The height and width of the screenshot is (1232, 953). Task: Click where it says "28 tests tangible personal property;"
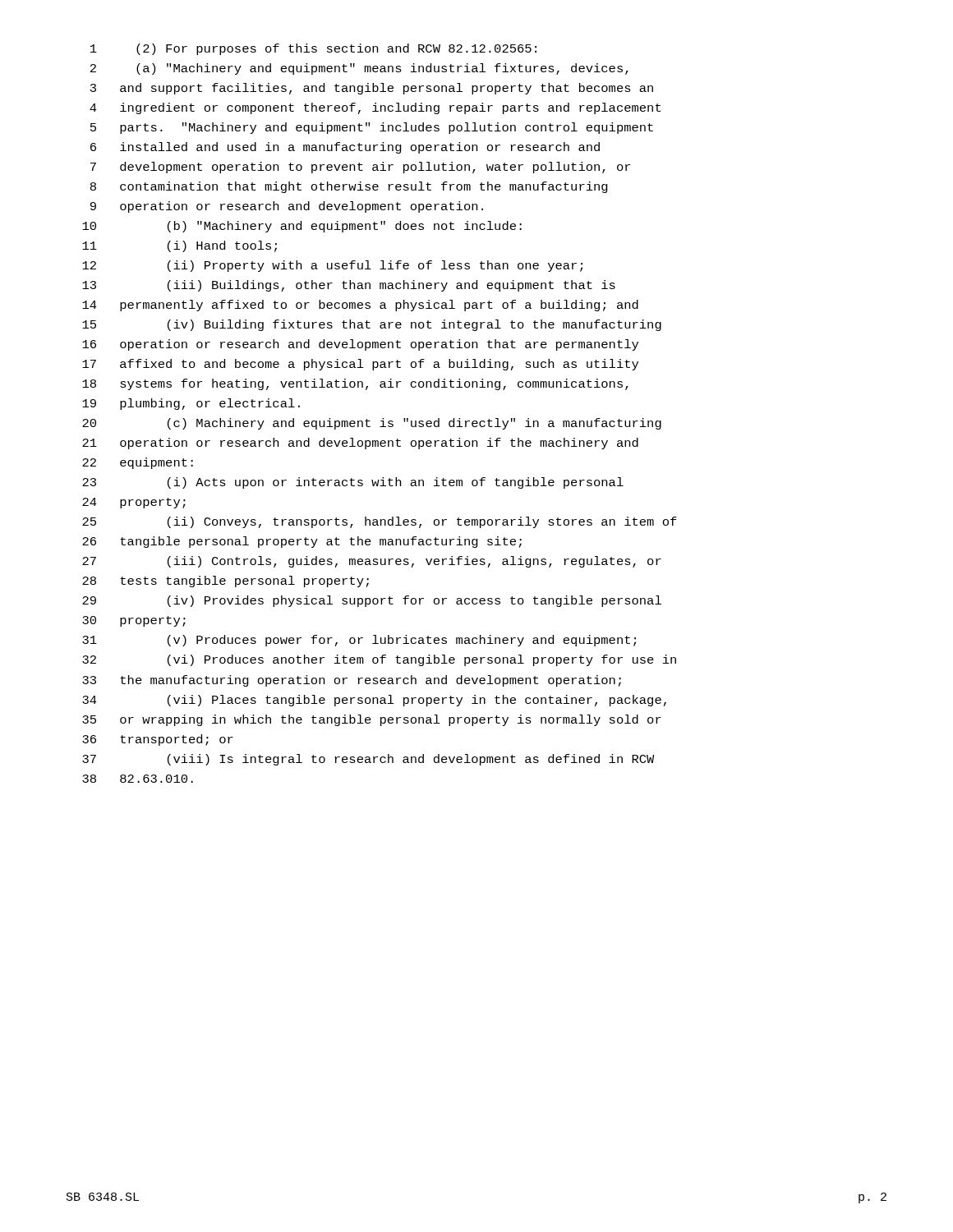click(226, 582)
